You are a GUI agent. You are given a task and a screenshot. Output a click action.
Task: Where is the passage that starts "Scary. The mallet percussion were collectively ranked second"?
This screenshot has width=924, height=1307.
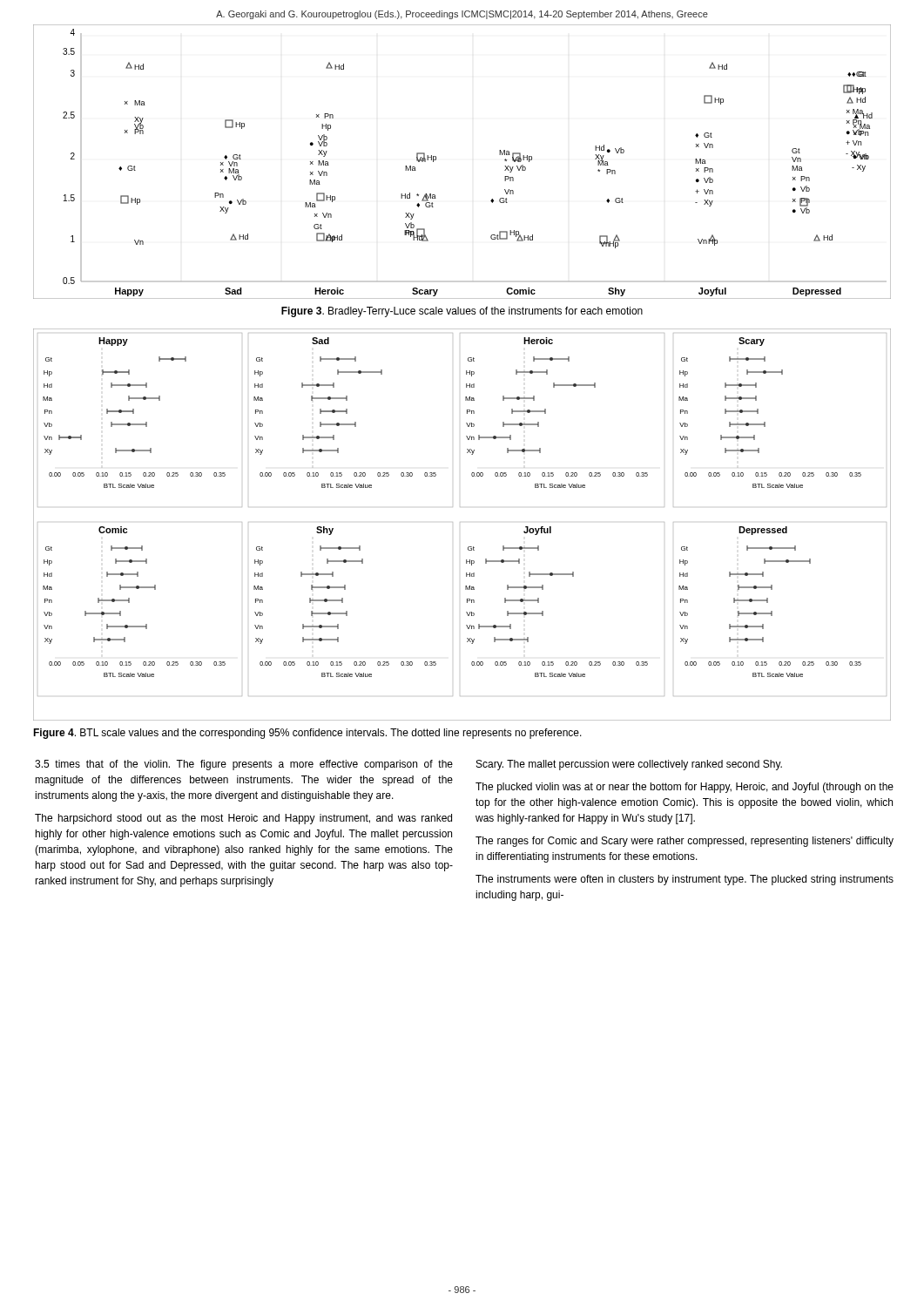[x=684, y=830]
